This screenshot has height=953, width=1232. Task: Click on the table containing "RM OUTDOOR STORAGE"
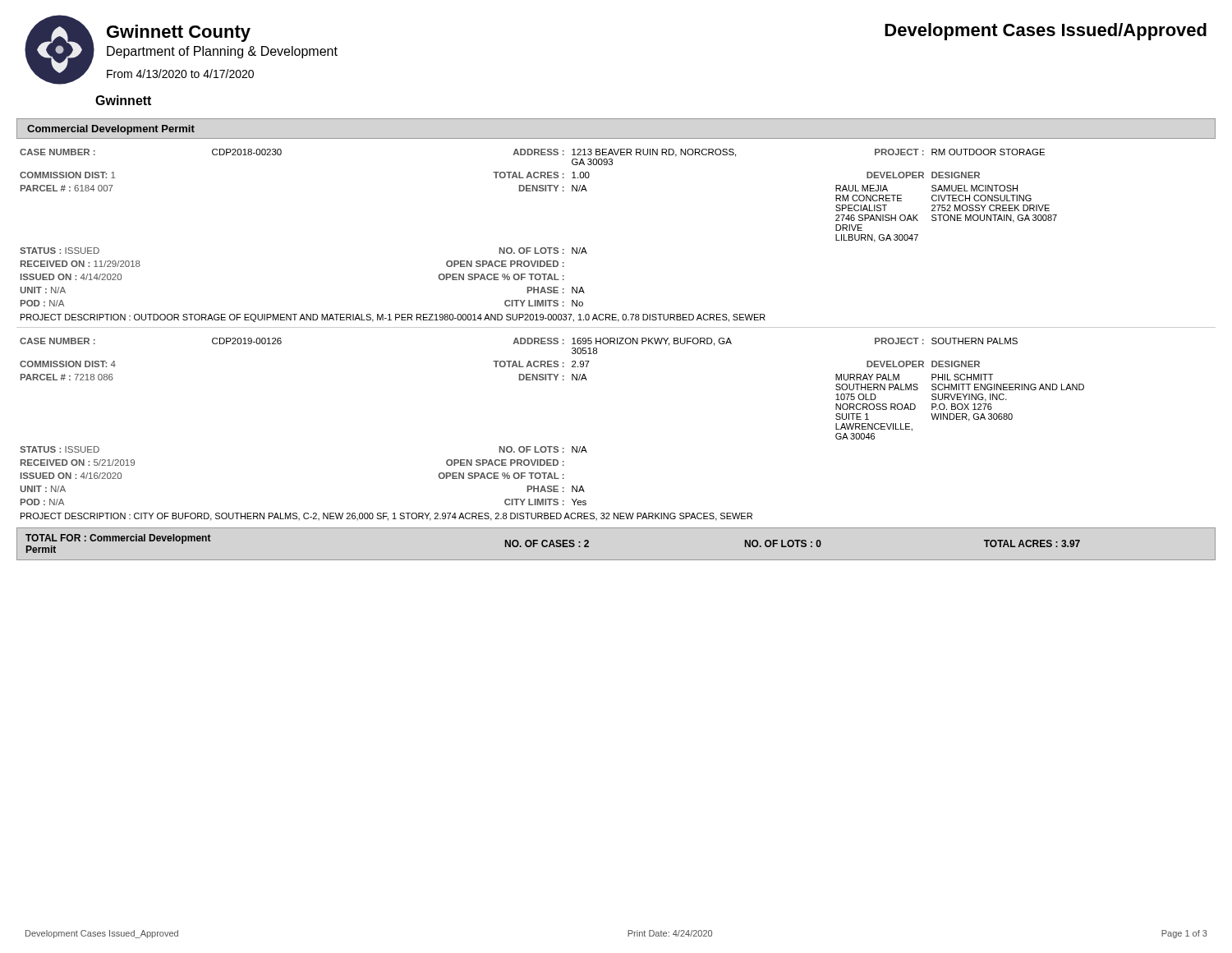[x=616, y=227]
